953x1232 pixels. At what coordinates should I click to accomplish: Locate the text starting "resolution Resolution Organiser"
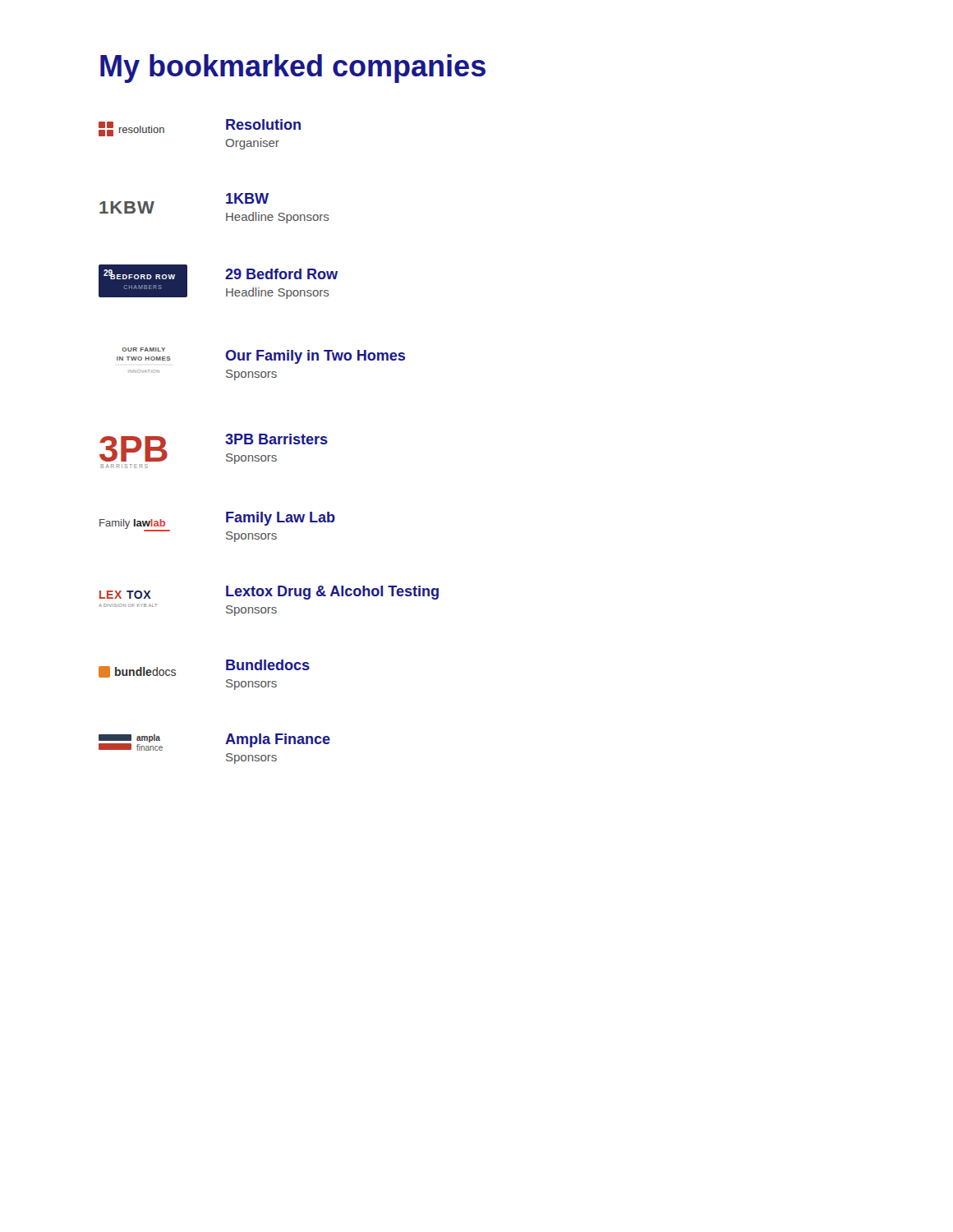click(140, 128)
